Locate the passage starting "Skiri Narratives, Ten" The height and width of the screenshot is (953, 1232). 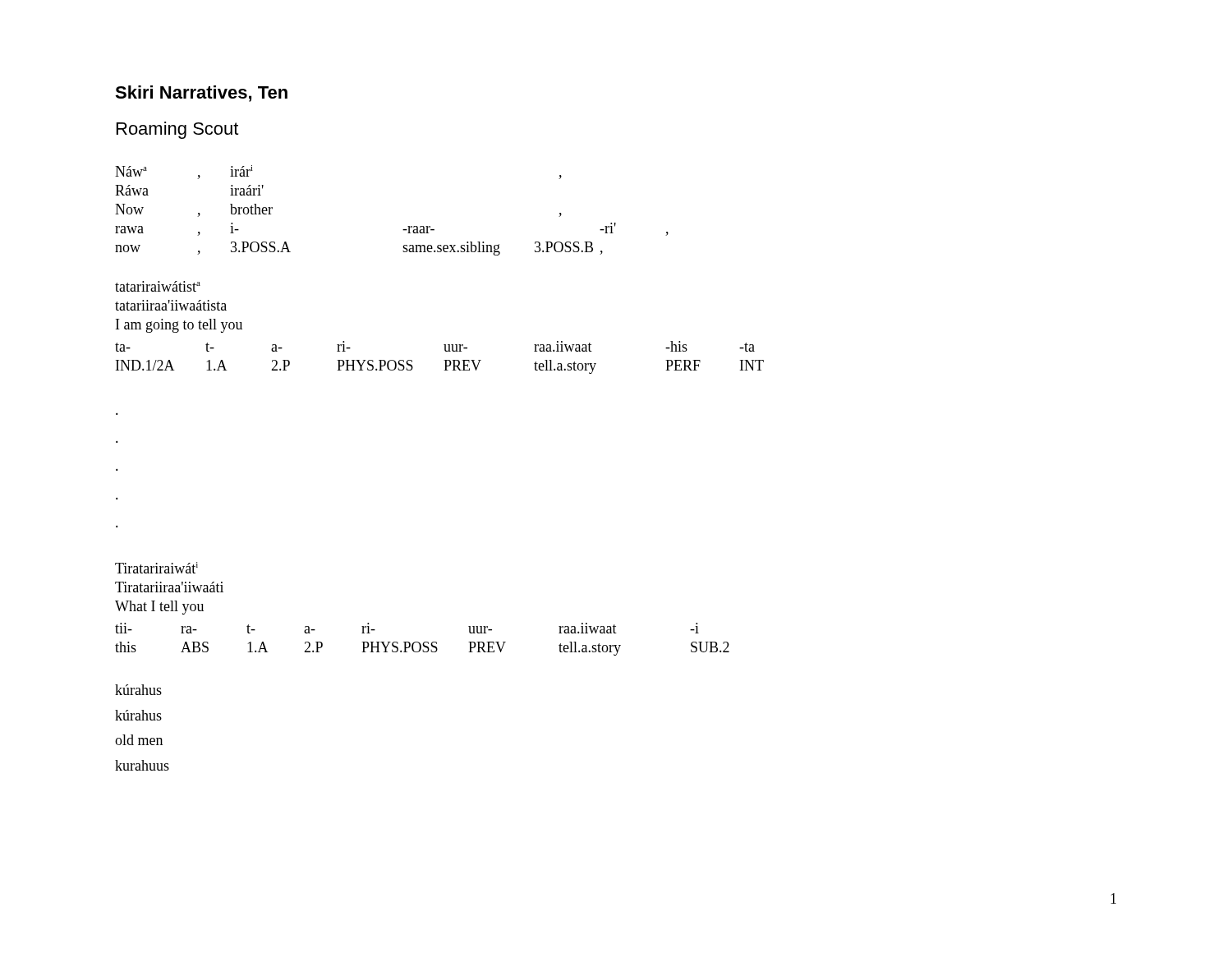click(x=202, y=92)
